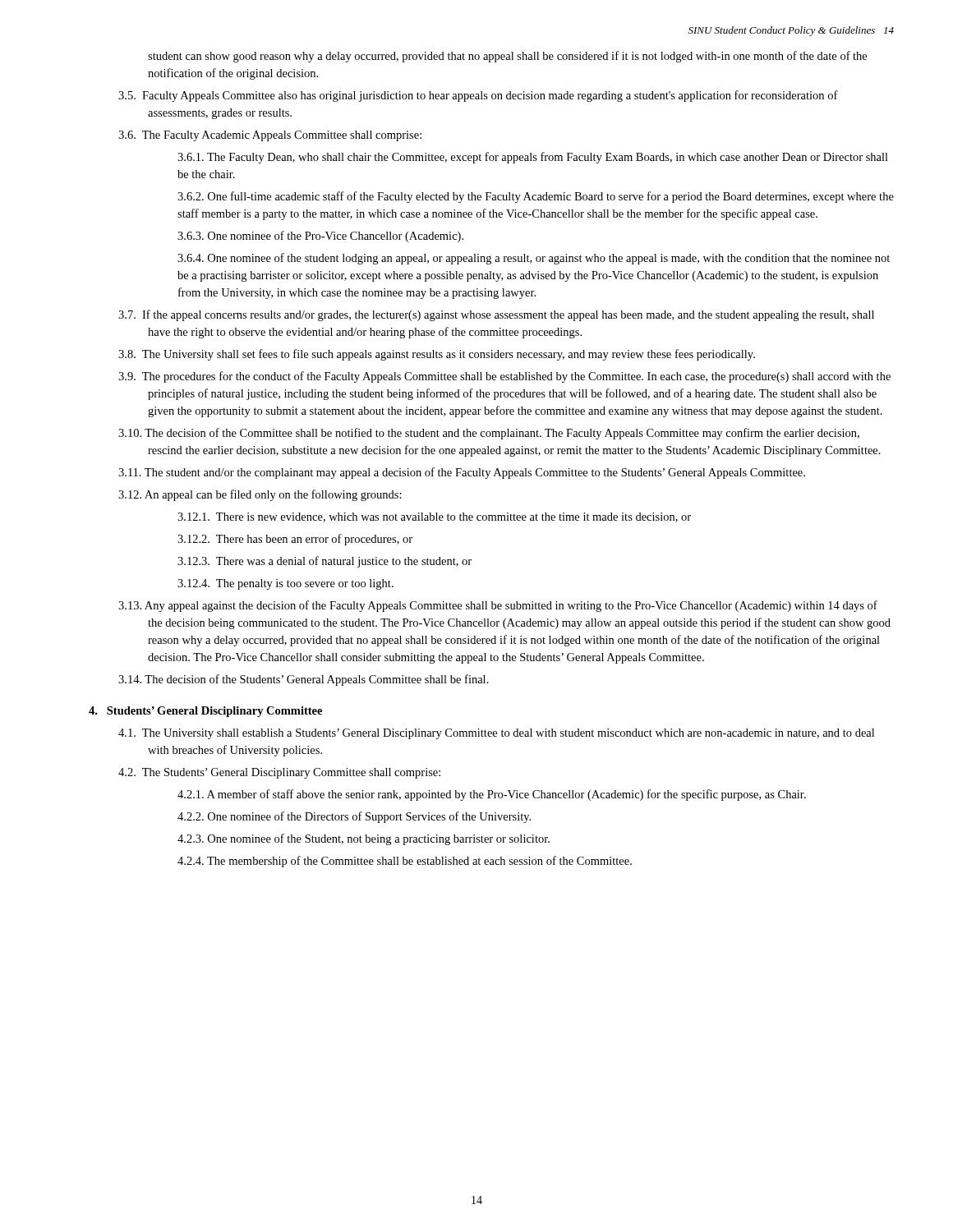
Task: Locate the text starting "3.12.3. There was a denial"
Action: 325,561
